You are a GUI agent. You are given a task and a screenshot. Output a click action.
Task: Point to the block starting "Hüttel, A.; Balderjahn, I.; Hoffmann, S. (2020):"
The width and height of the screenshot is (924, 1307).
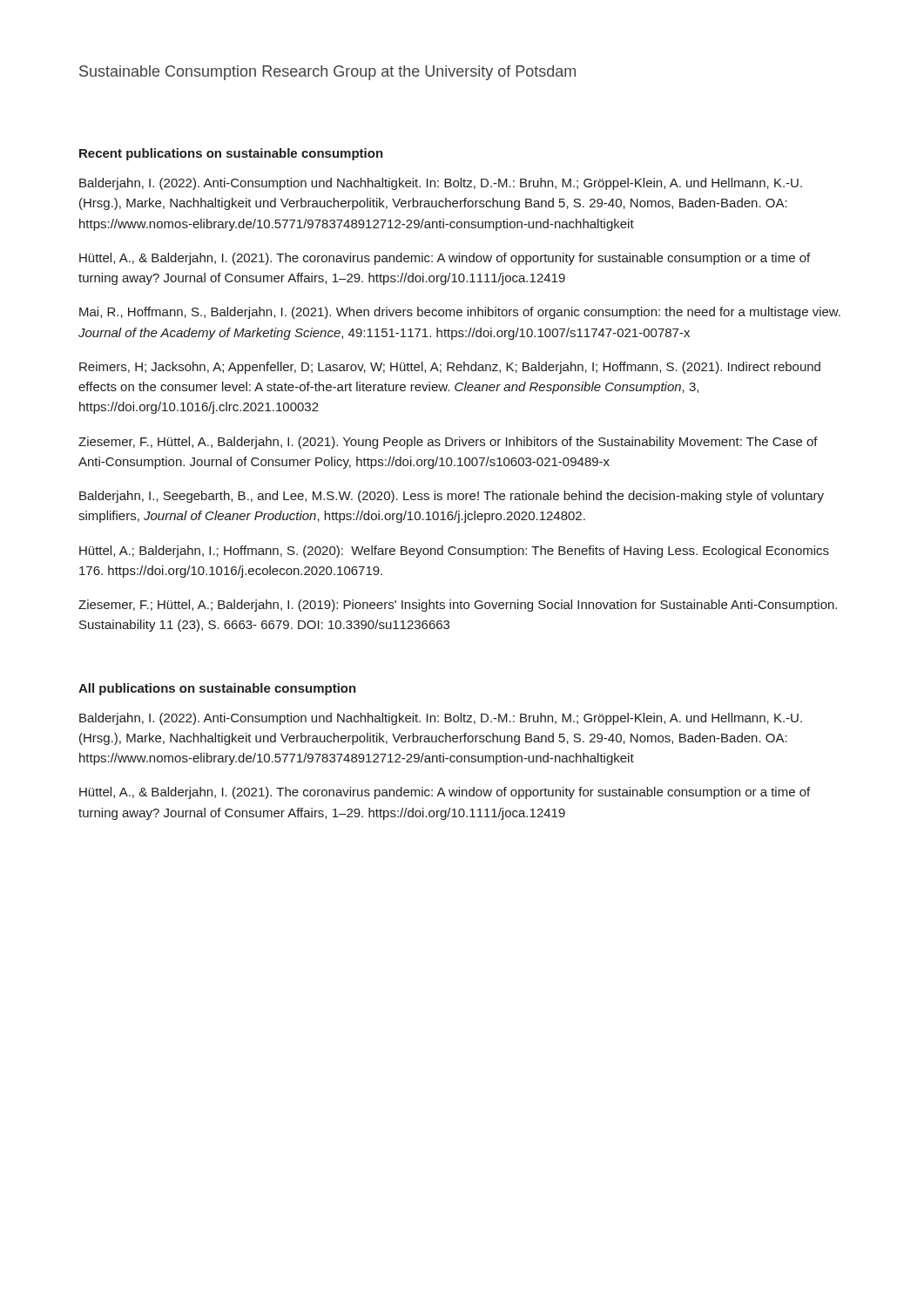point(454,560)
